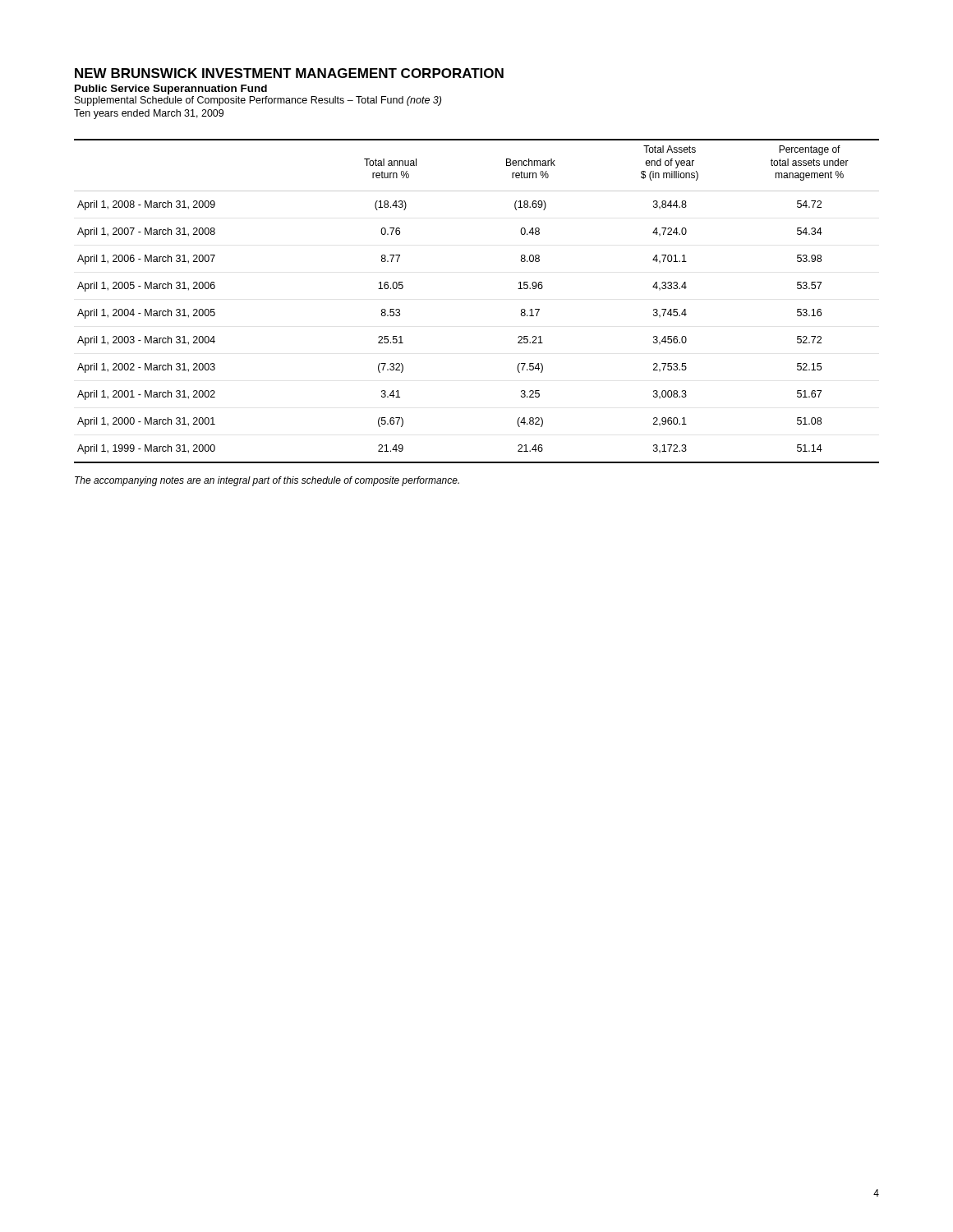Point to the block beginning "Supplemental Schedule of Composite"
This screenshot has width=953, height=1232.
(258, 107)
